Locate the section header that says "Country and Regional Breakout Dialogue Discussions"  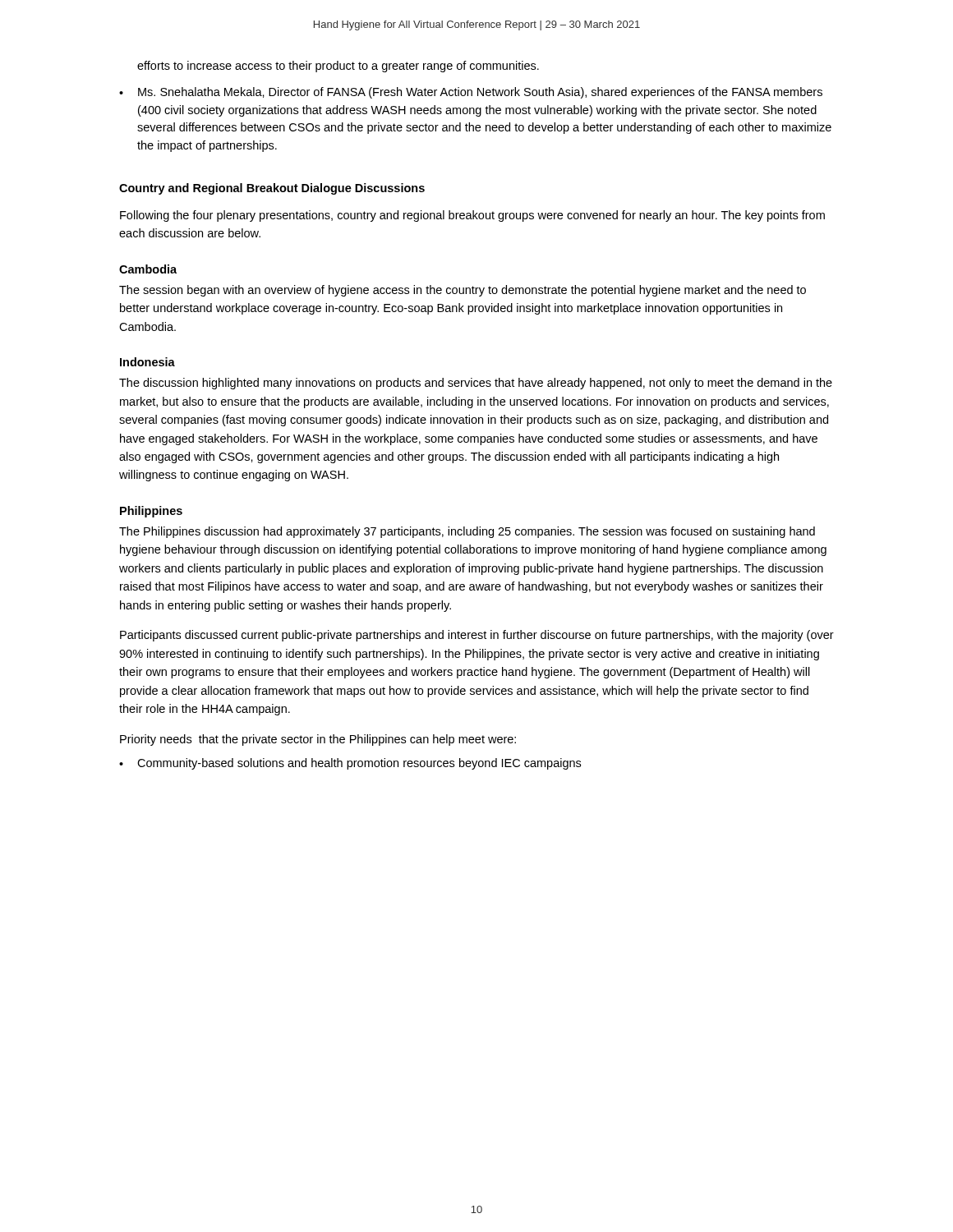coord(272,188)
